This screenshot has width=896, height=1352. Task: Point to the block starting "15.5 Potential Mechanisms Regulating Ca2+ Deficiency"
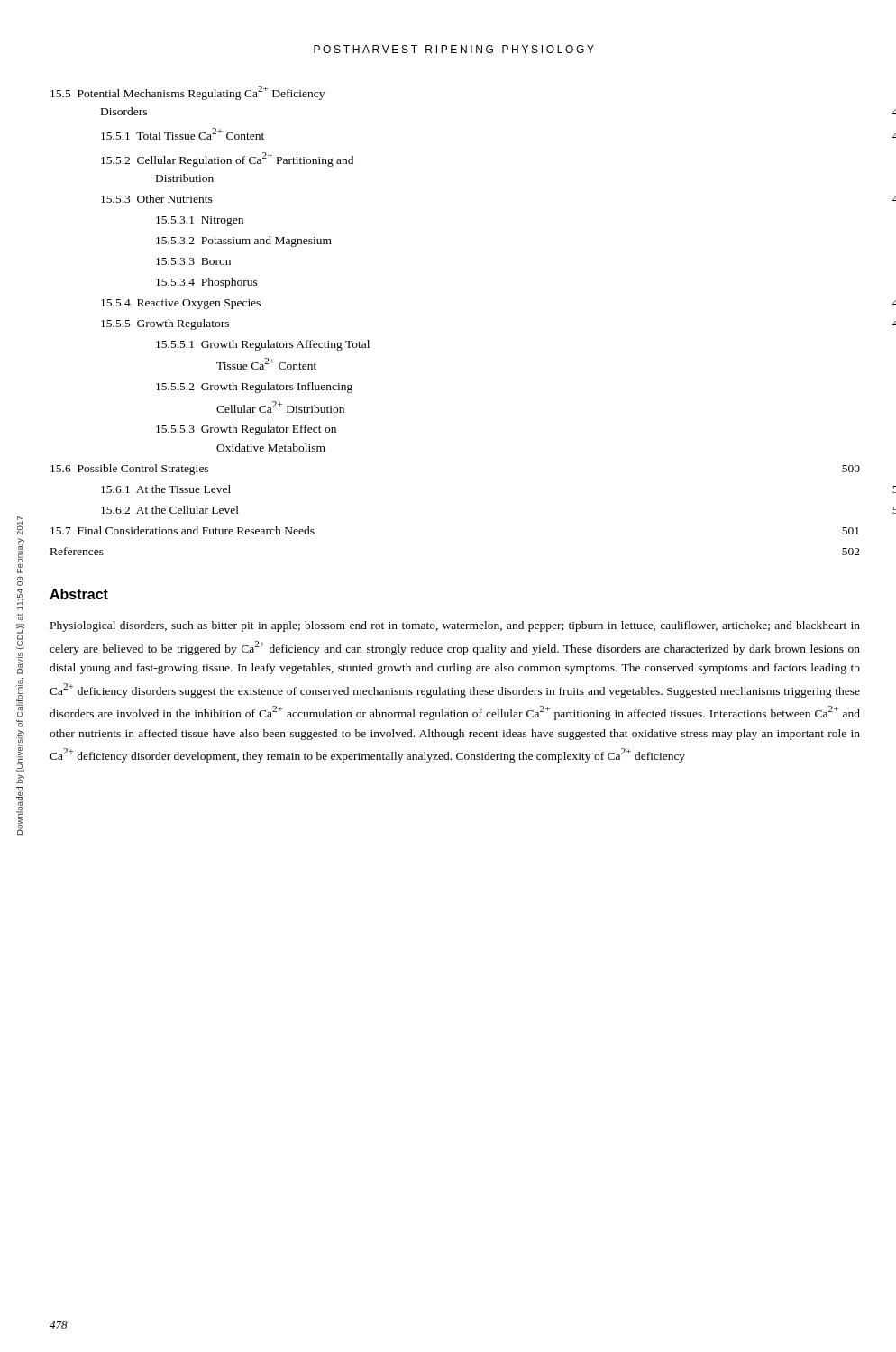click(x=187, y=93)
